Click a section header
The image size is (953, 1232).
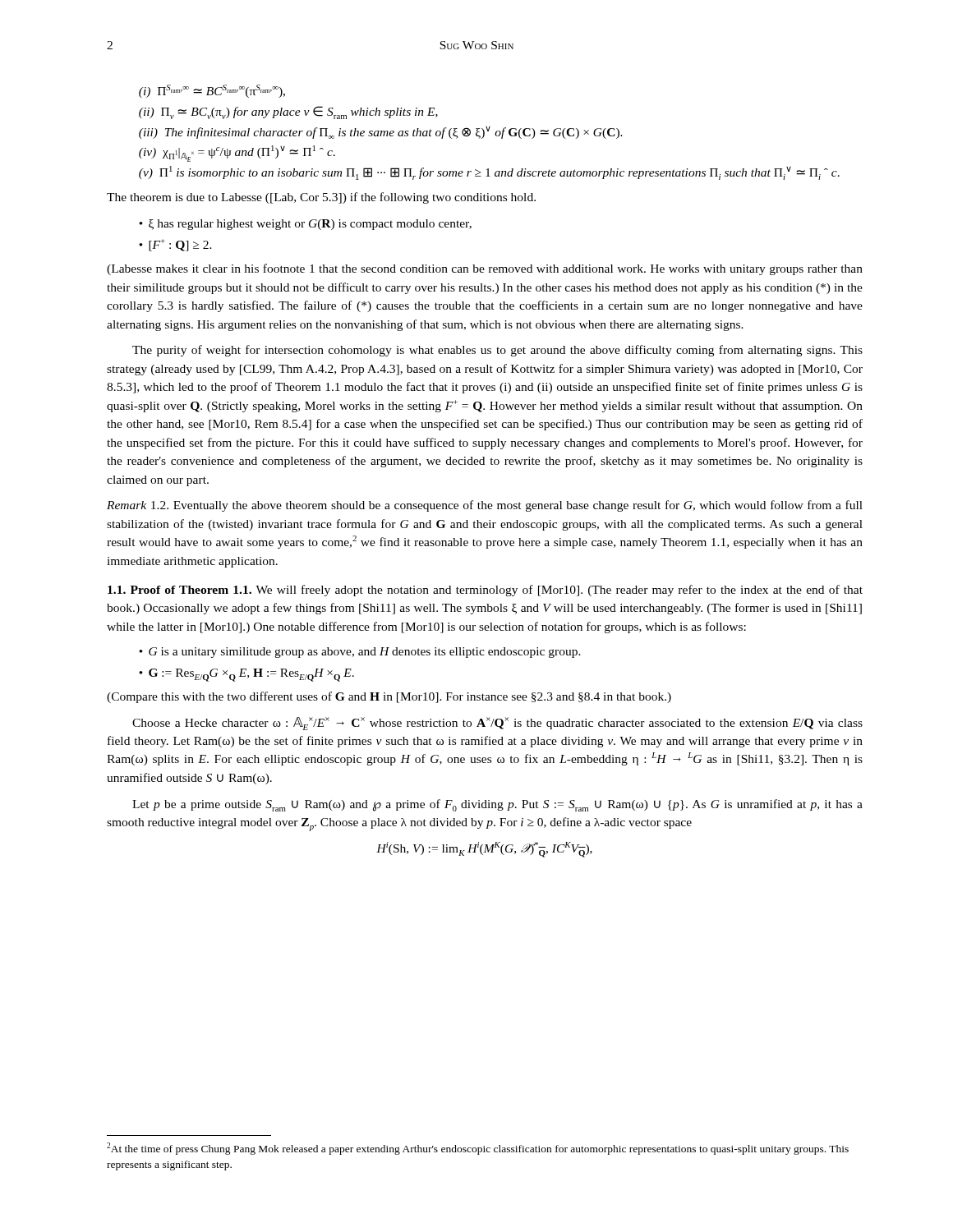(x=485, y=607)
